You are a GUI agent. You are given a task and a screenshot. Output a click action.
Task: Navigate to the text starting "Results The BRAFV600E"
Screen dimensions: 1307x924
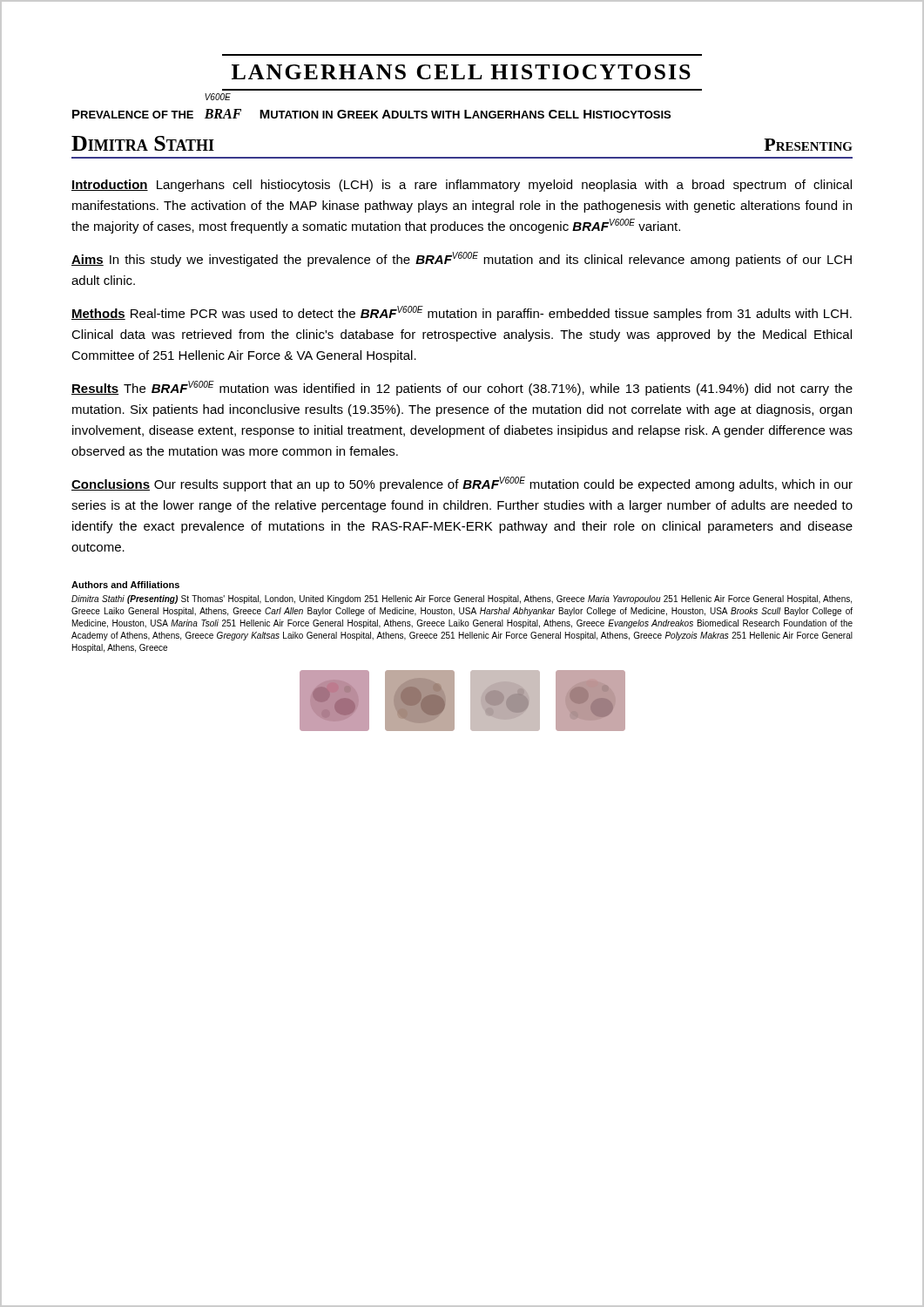462,419
